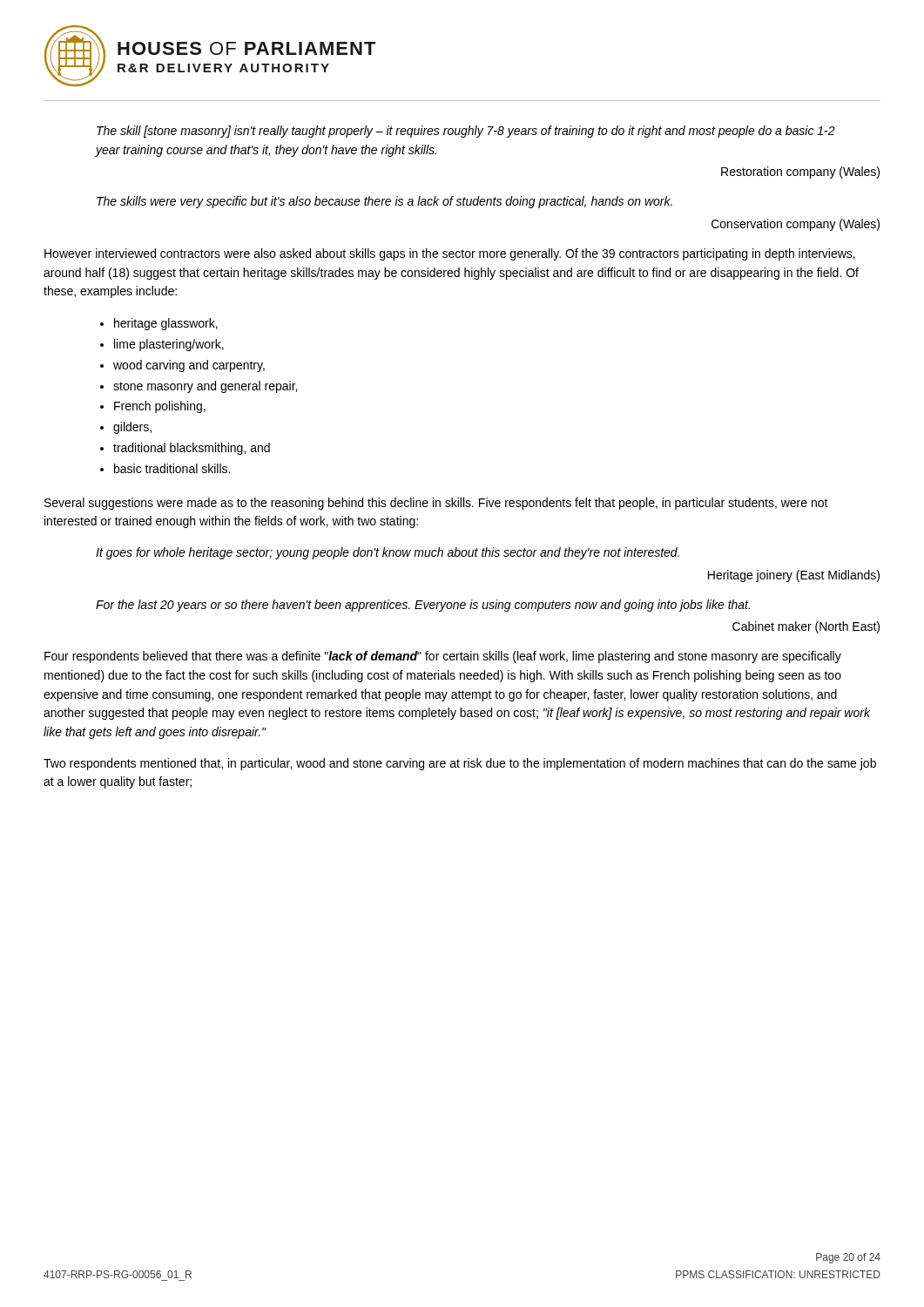Click where it says "Restoration company (Wales)"

point(800,172)
